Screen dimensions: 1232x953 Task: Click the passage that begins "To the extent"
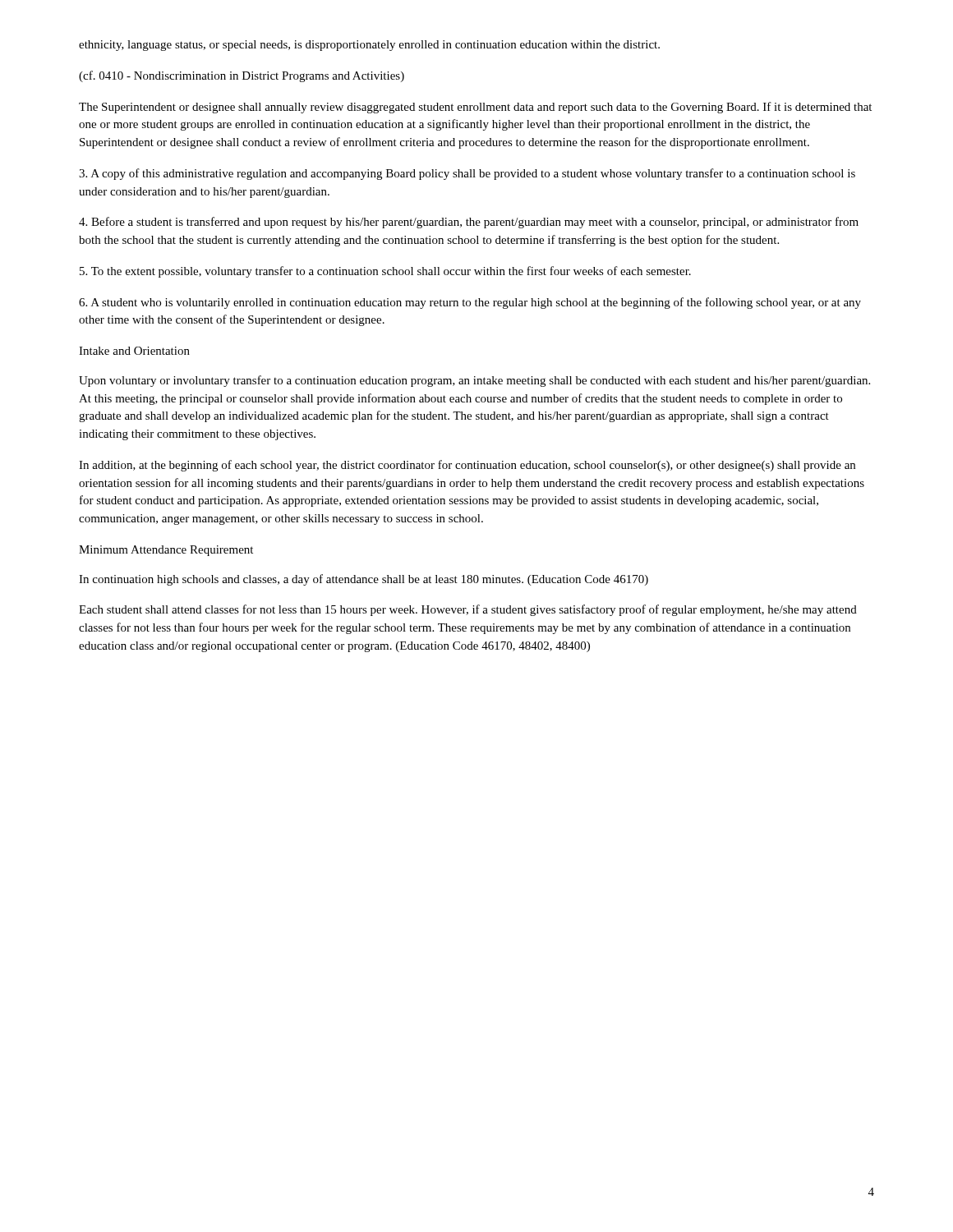point(385,271)
